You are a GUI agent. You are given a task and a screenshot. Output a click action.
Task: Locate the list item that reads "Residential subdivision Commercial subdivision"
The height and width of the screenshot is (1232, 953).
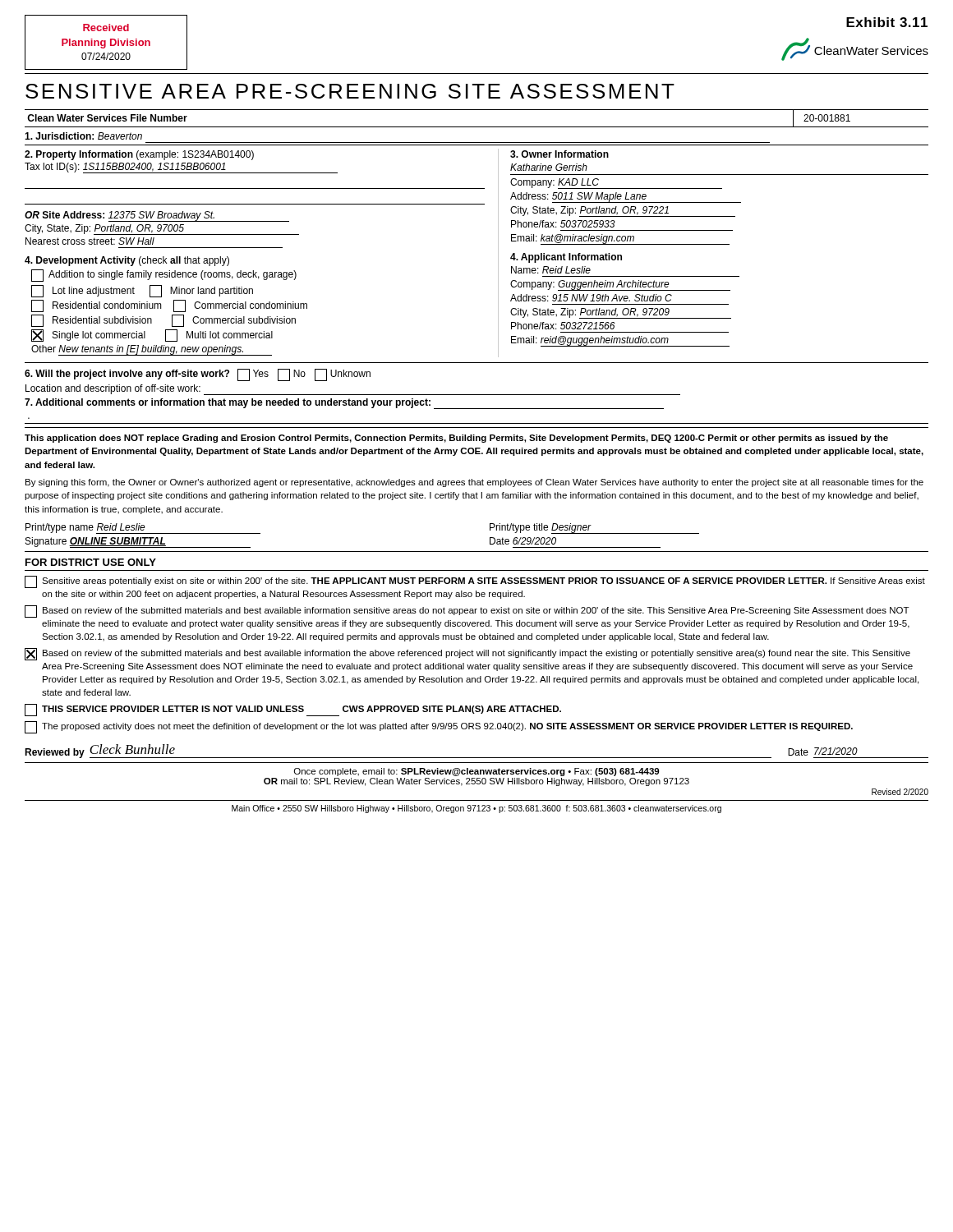coord(164,320)
